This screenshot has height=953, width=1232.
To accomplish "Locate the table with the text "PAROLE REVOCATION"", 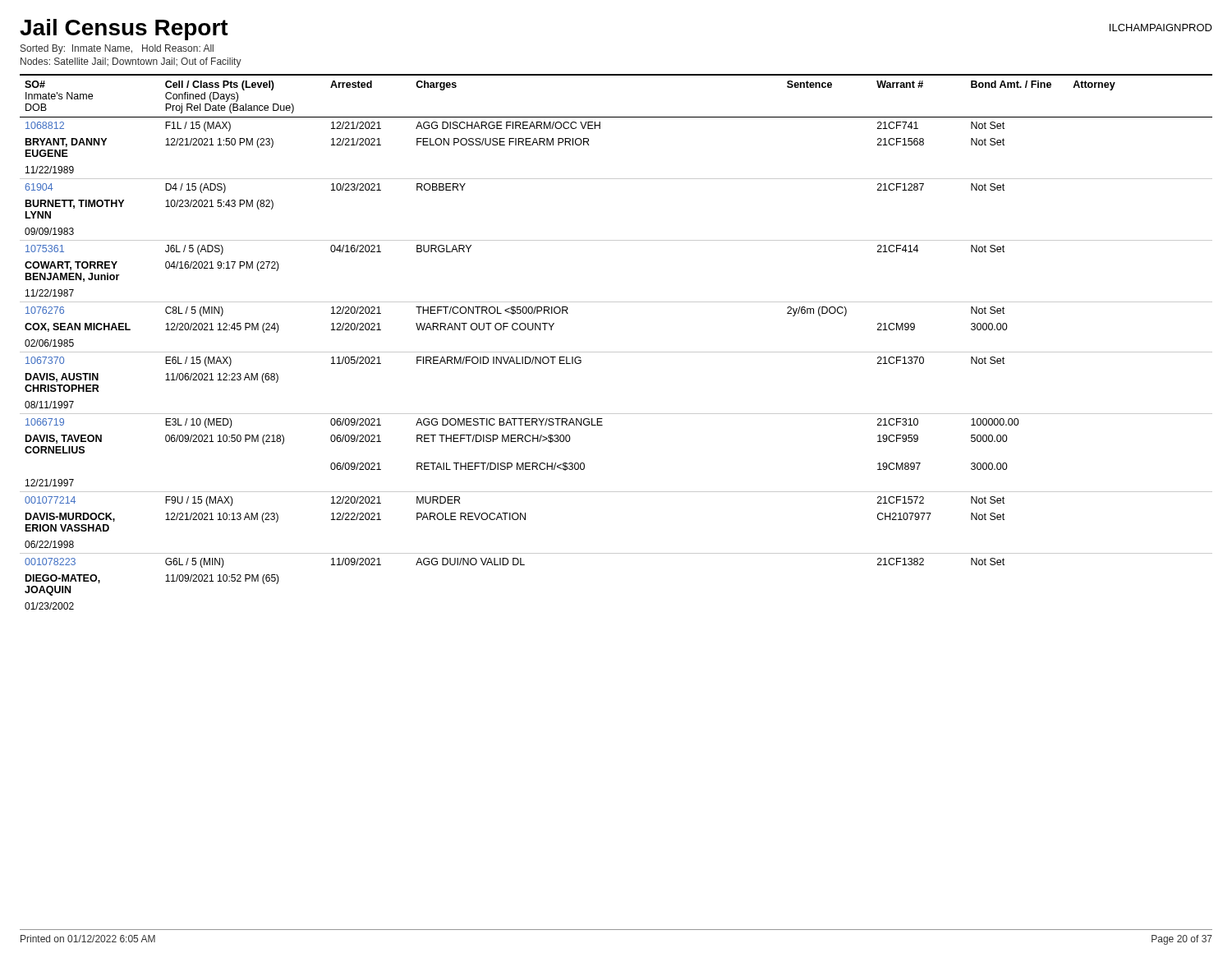I will coord(616,344).
